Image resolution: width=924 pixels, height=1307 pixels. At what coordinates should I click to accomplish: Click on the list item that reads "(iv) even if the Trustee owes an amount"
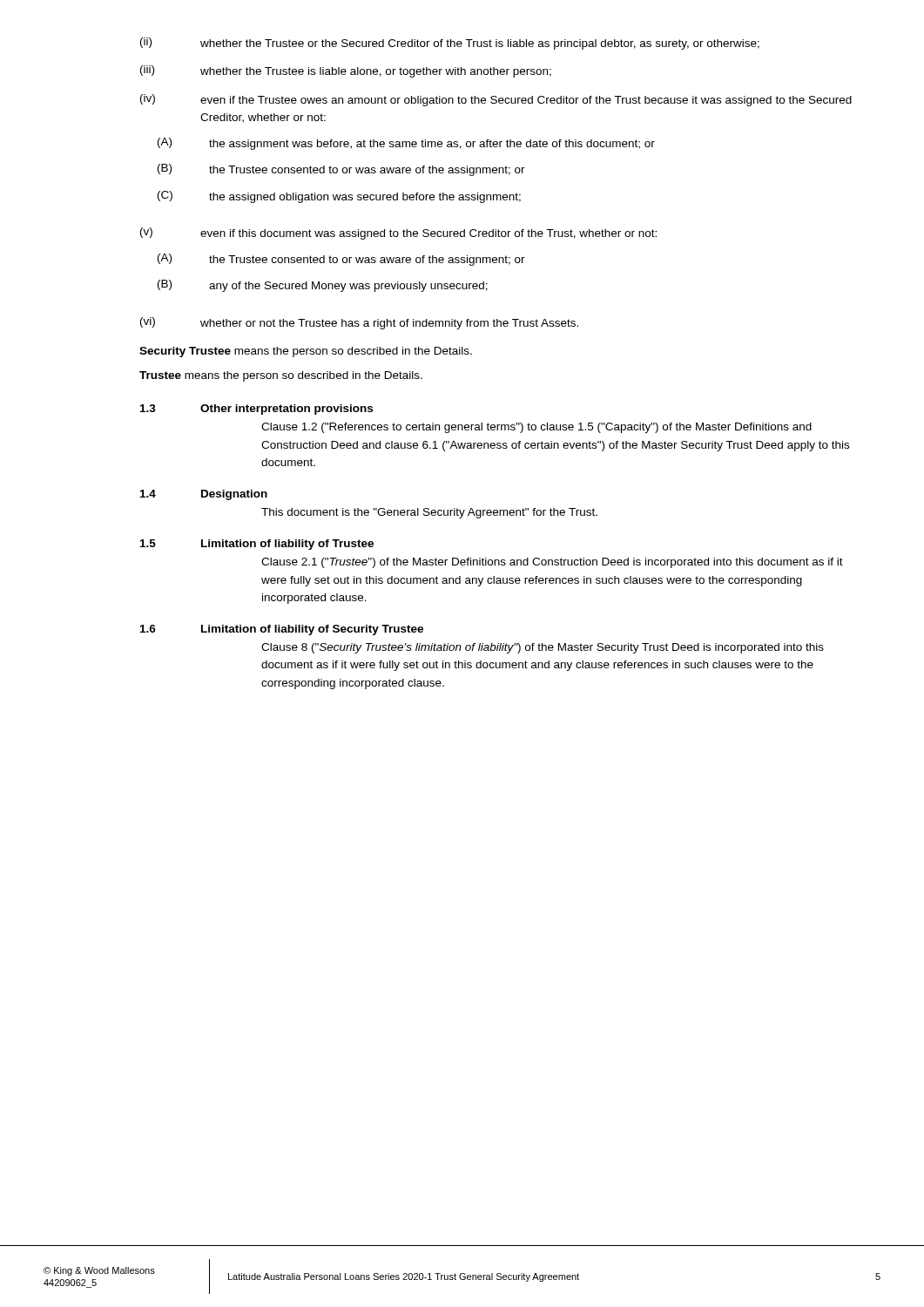click(497, 153)
